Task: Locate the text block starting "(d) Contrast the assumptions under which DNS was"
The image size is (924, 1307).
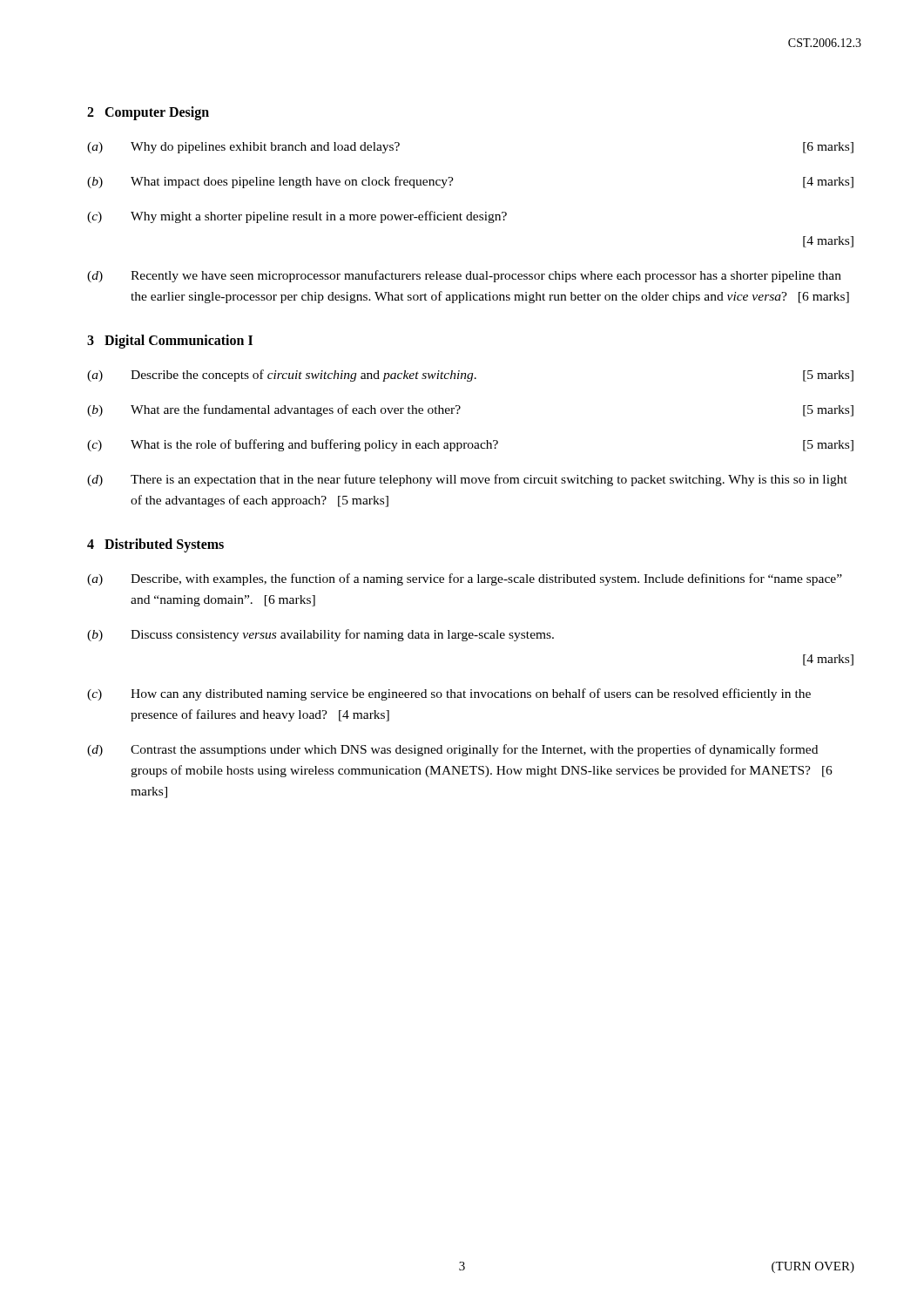Action: pos(471,770)
